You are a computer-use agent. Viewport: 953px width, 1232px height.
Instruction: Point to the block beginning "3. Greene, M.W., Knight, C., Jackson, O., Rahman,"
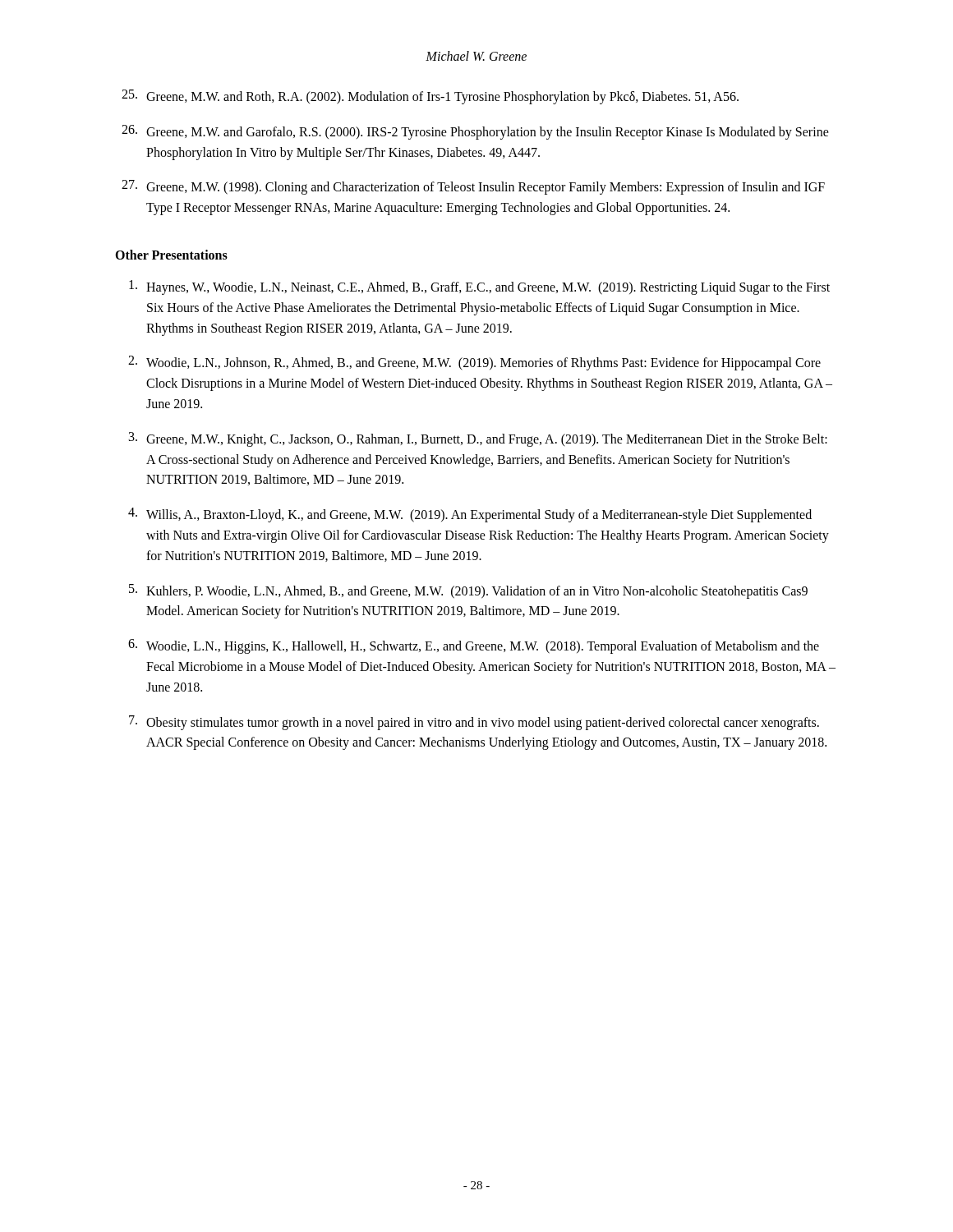476,460
